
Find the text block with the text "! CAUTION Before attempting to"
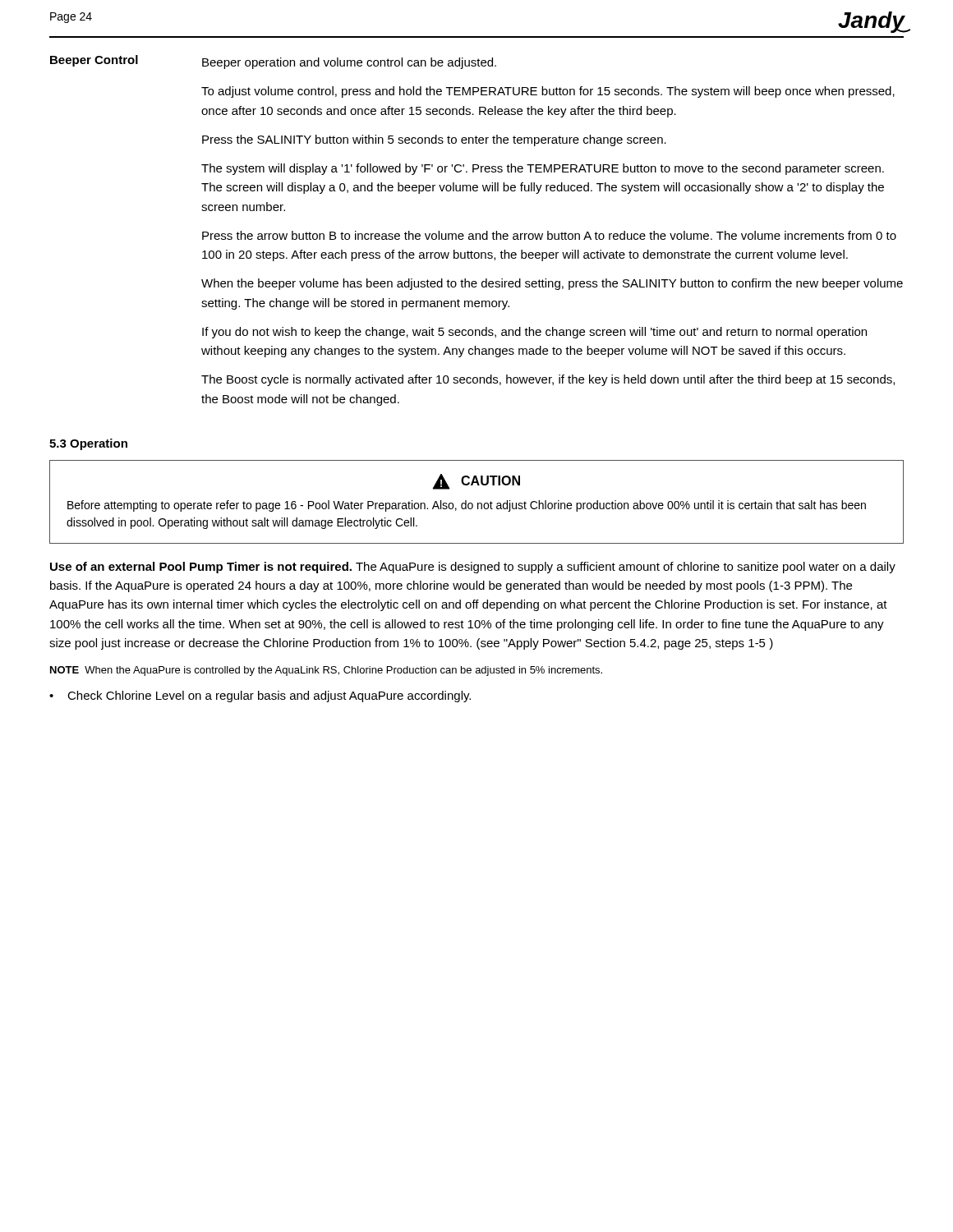pyautogui.click(x=476, y=502)
